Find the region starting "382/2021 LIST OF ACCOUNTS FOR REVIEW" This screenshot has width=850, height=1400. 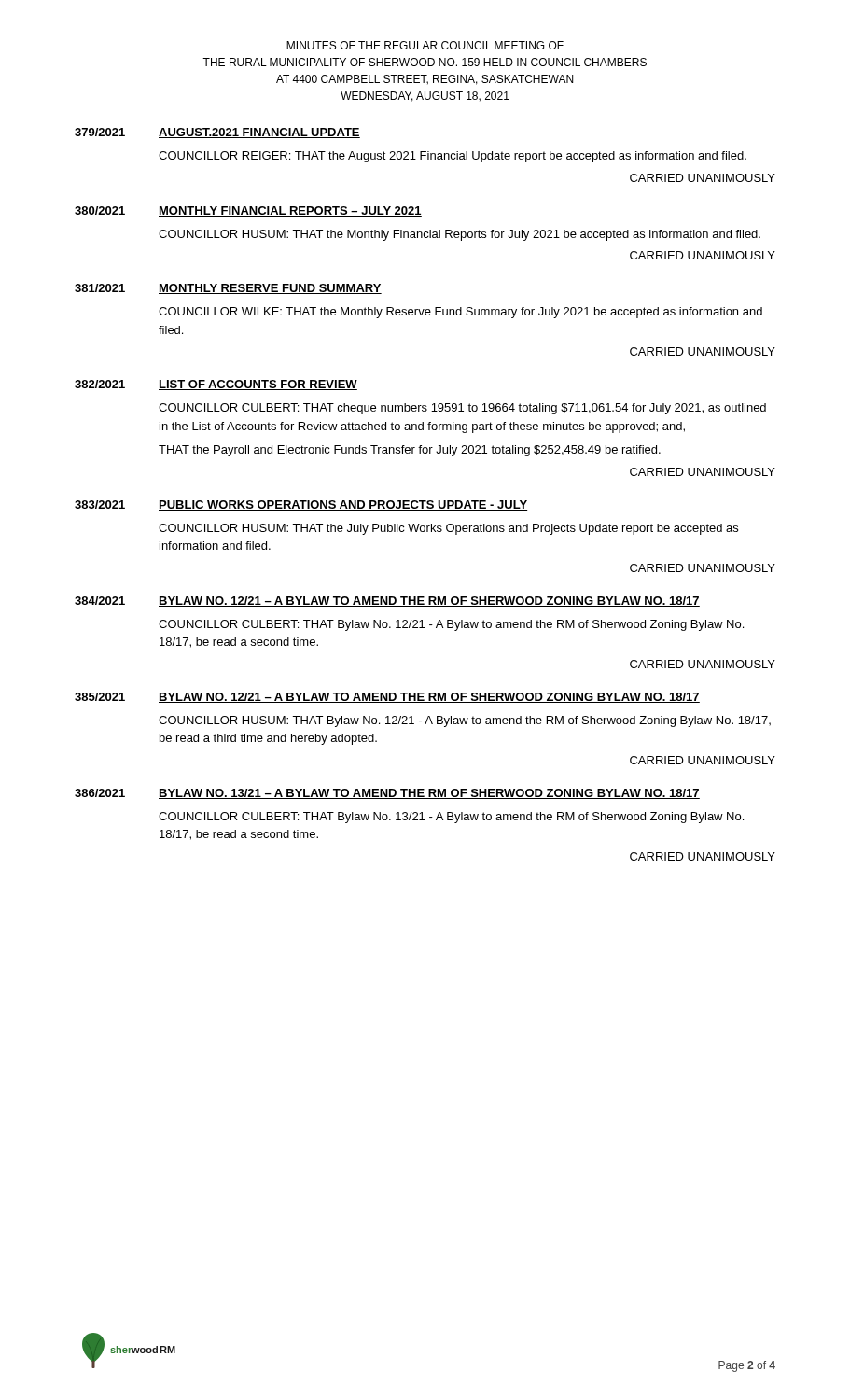pos(425,430)
